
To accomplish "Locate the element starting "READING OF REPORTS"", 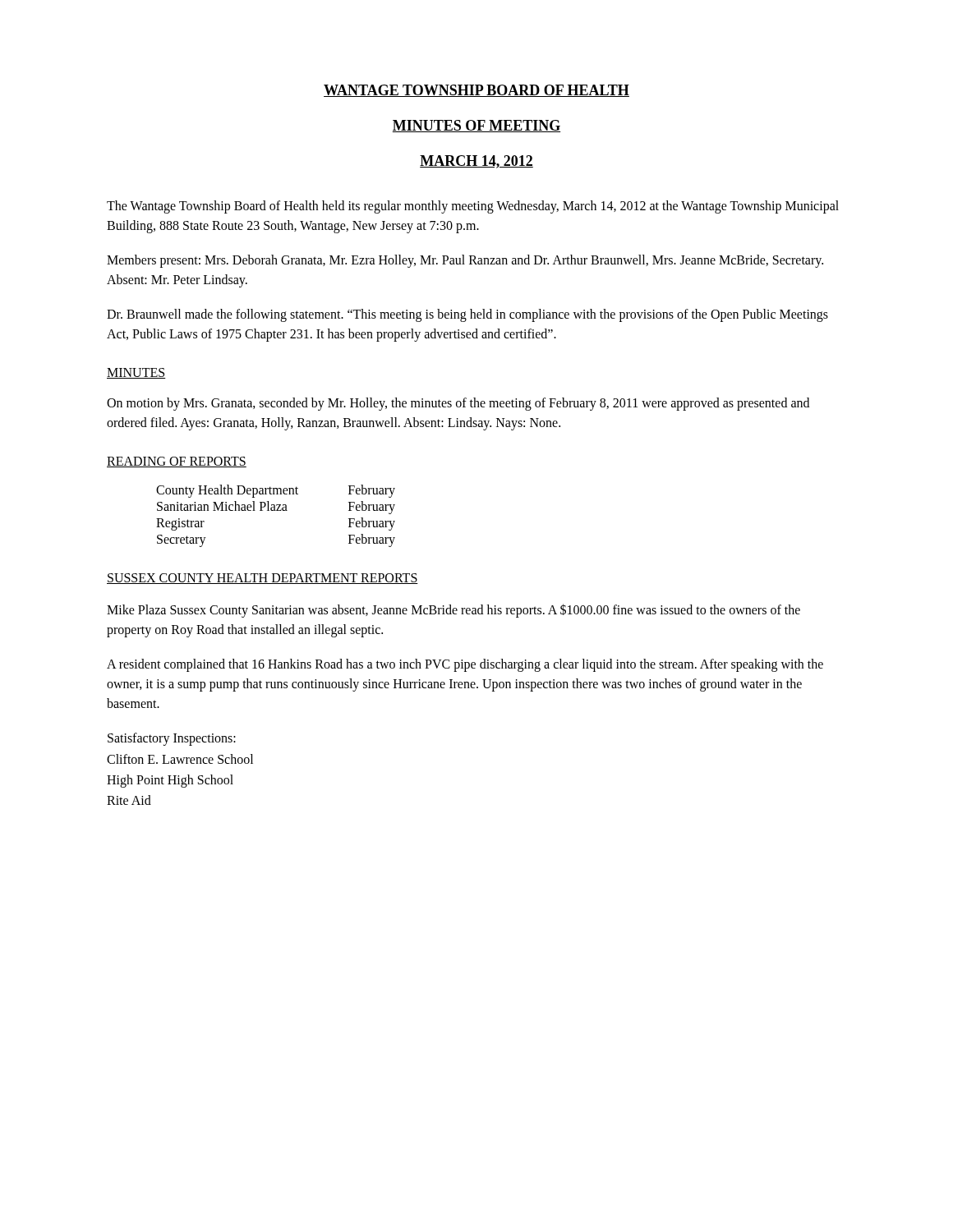I will 177,461.
